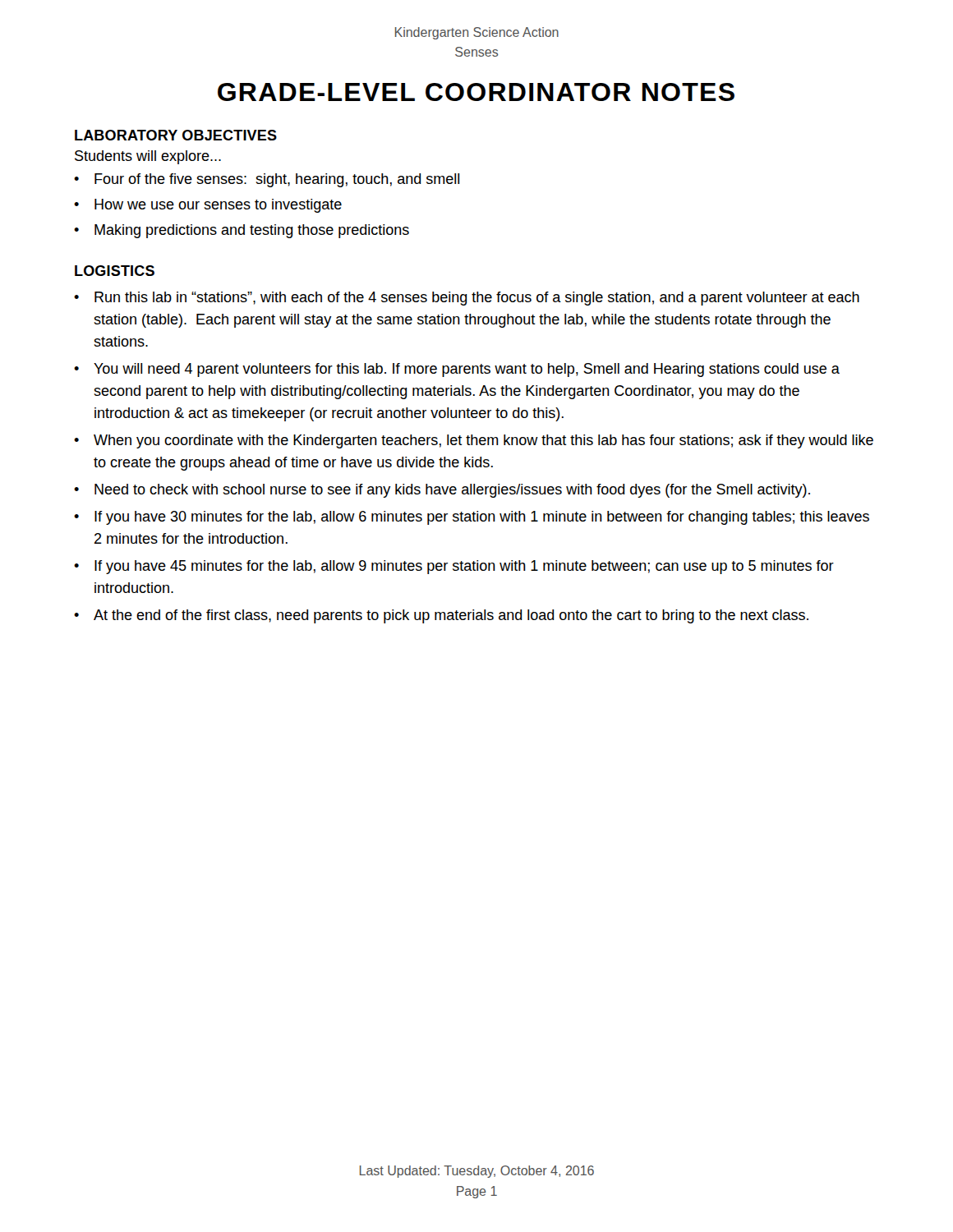Find "Students will explore..." on this page

click(x=148, y=156)
